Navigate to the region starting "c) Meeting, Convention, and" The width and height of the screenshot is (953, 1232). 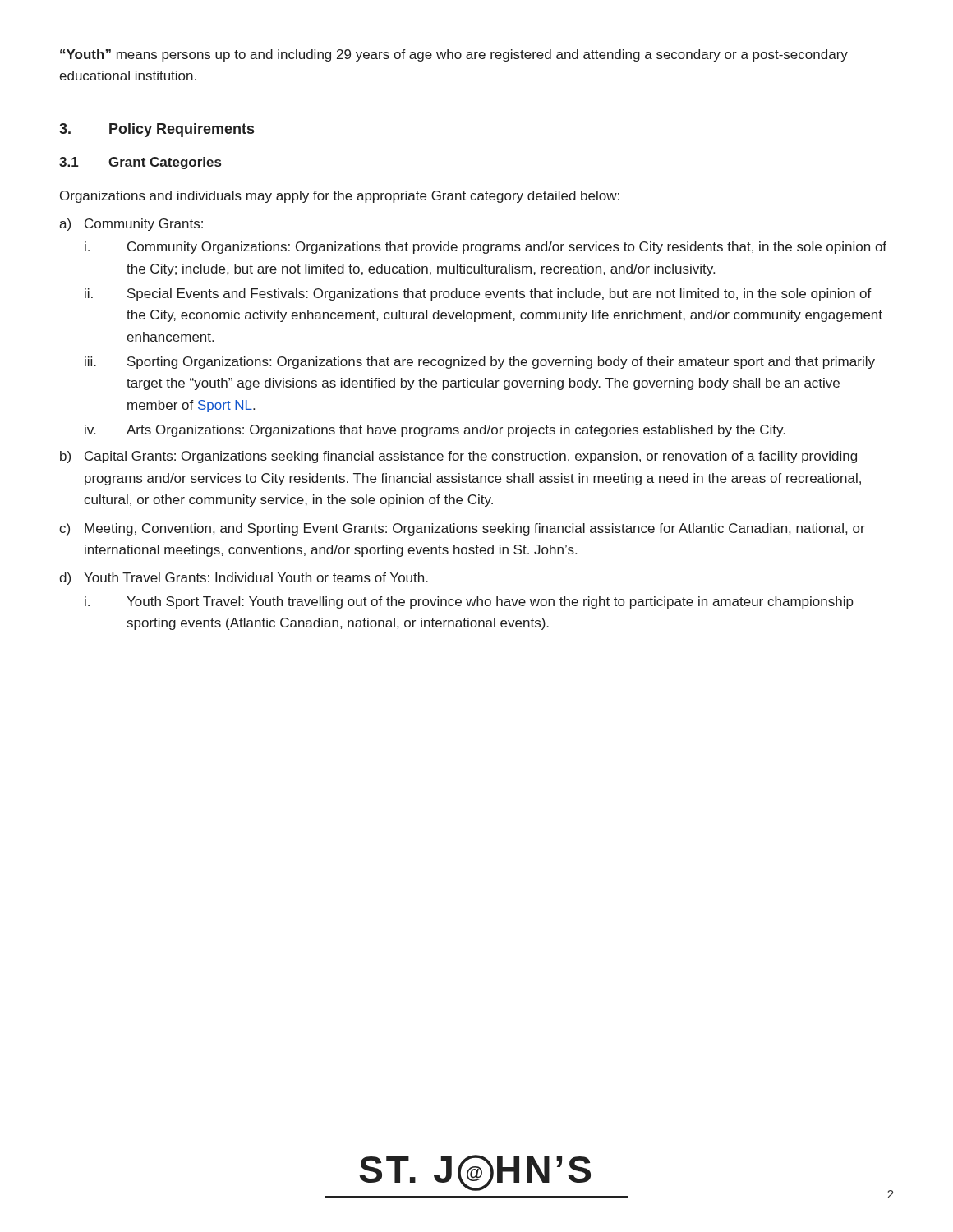462,538
